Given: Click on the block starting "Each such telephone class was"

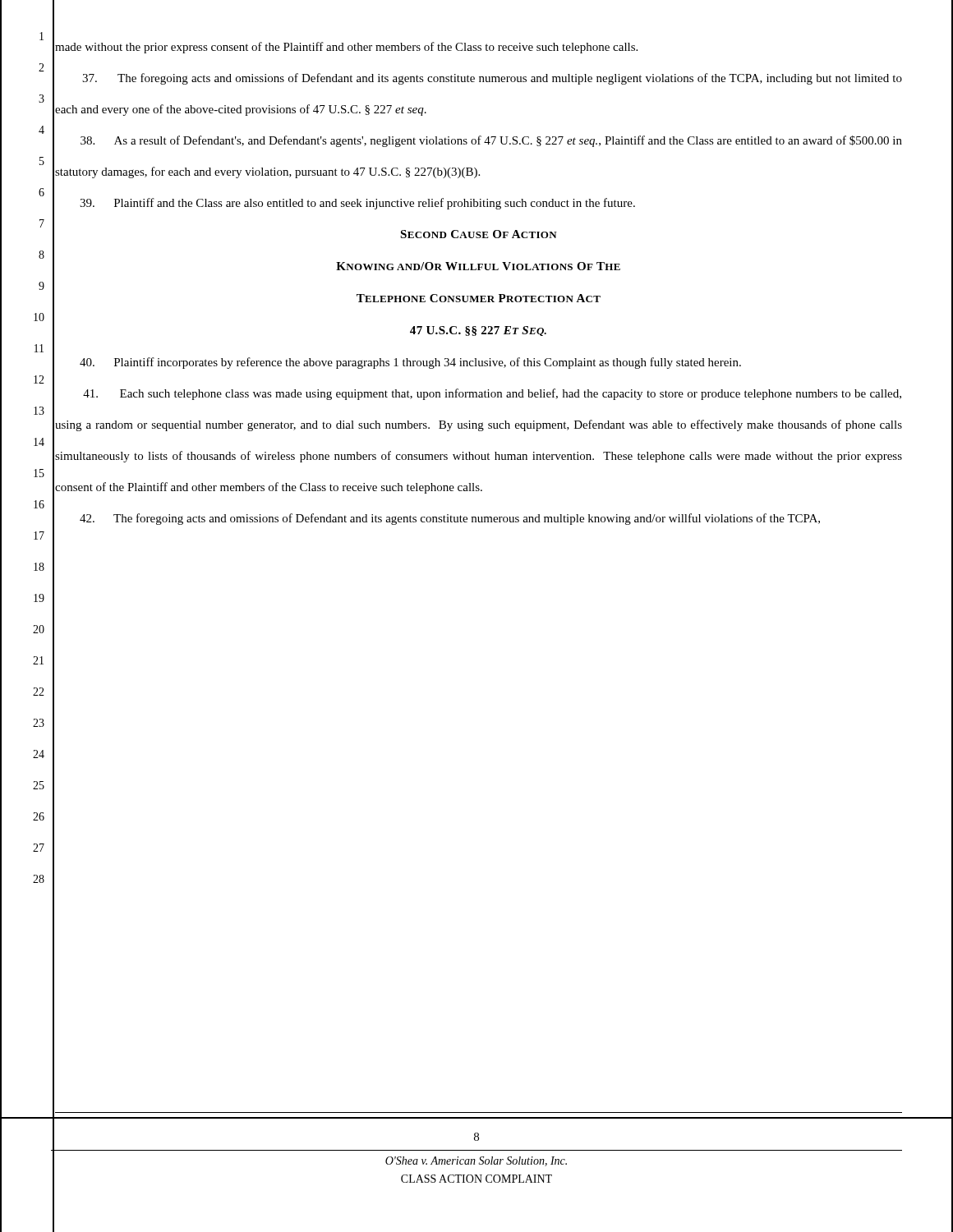Looking at the screenshot, I should [x=479, y=440].
